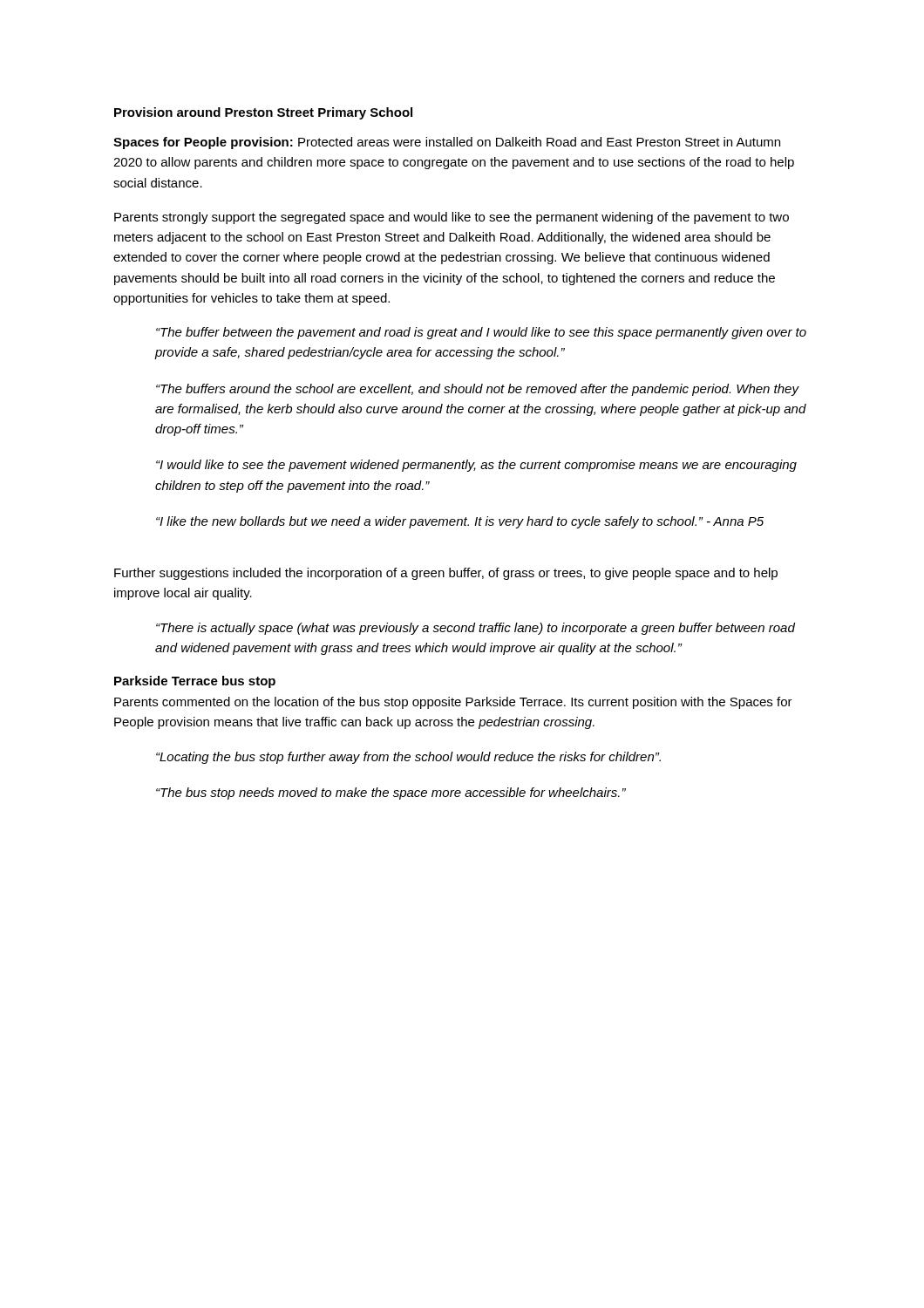
Task: Point to the text block starting "Parents commented on the"
Action: point(453,712)
